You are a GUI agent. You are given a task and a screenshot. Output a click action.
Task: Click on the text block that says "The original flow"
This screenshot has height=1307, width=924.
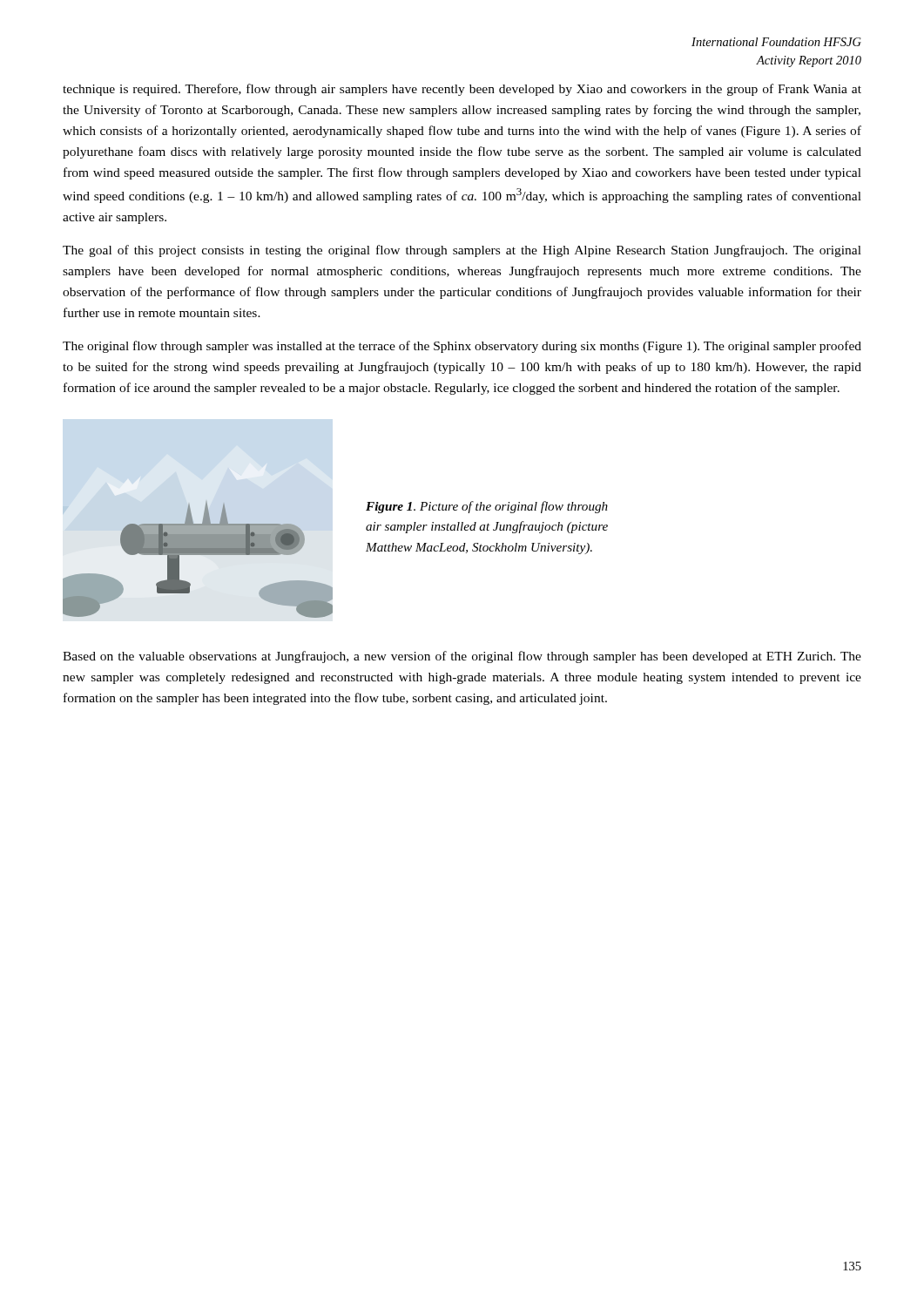pyautogui.click(x=462, y=367)
